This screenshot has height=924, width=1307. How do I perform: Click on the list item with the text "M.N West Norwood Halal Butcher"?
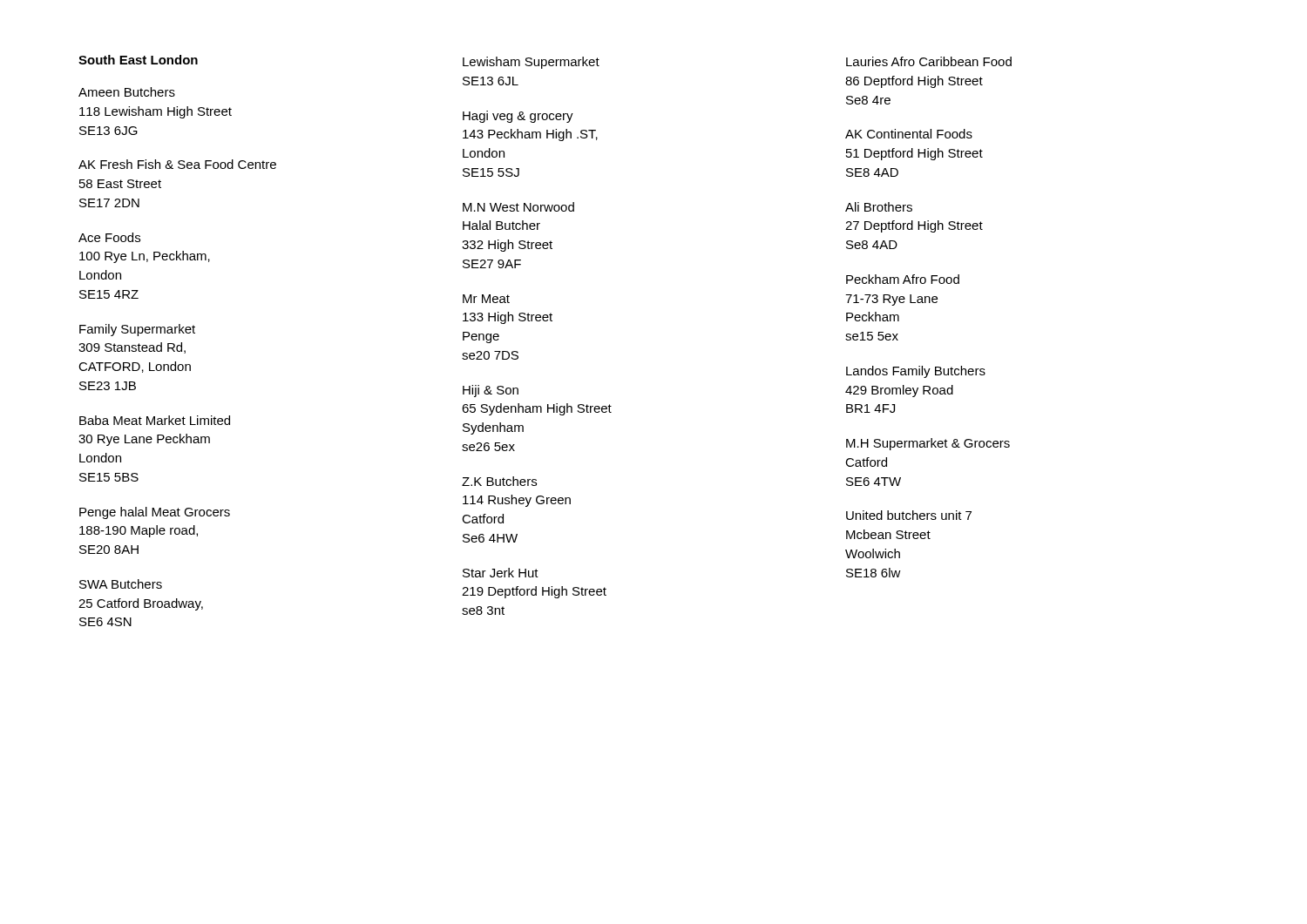(518, 235)
